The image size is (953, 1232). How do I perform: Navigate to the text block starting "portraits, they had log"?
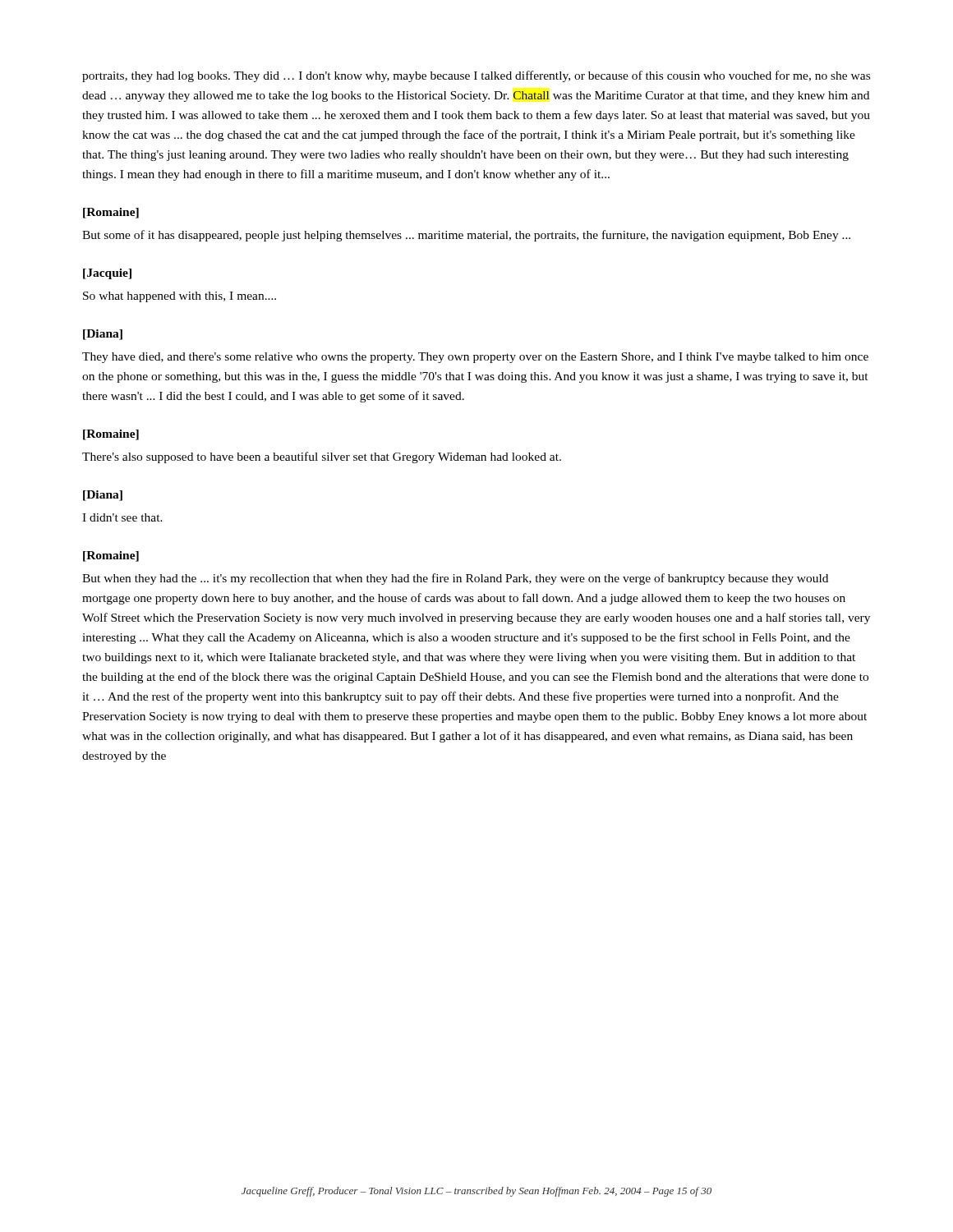[476, 124]
